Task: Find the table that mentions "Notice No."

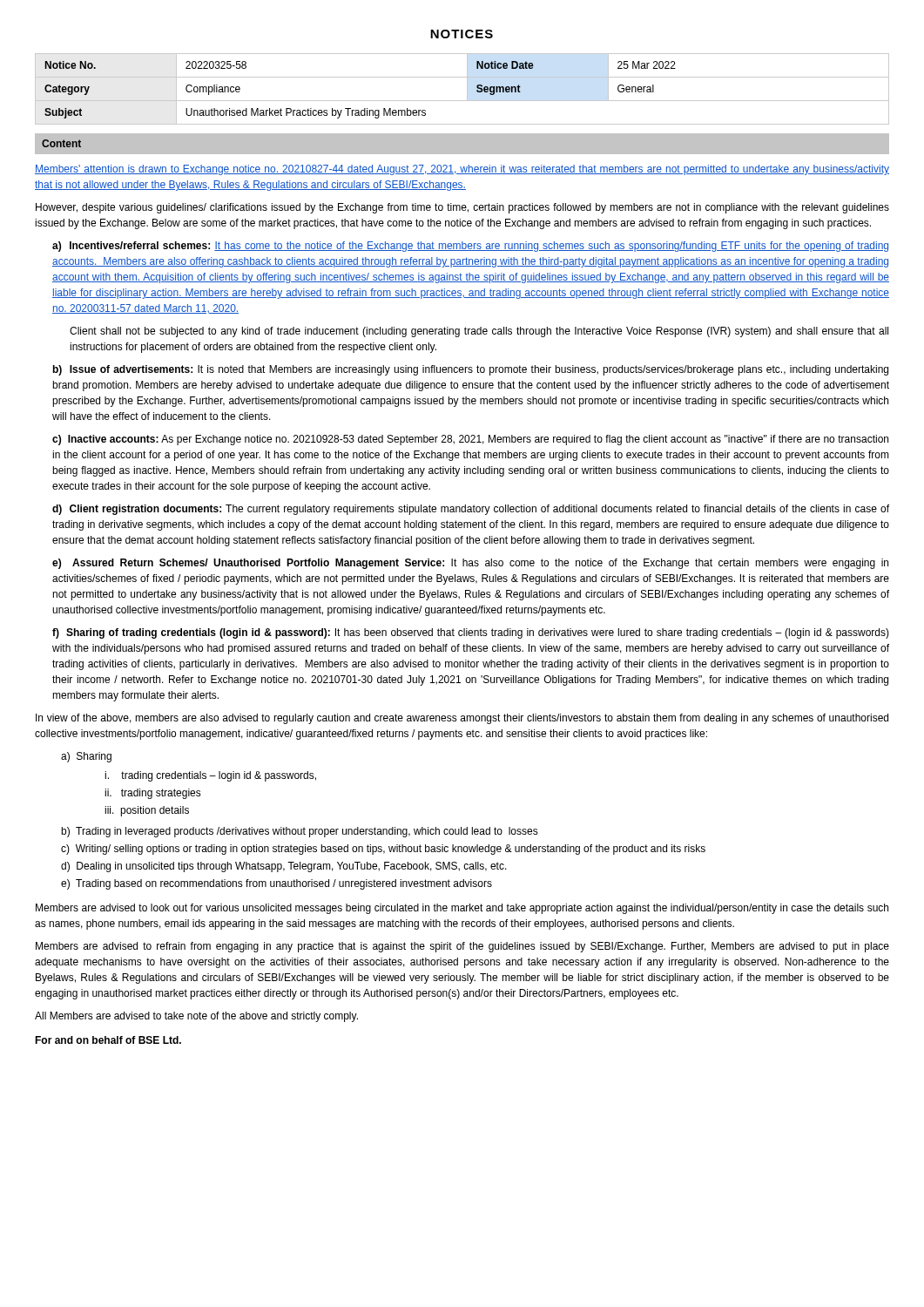Action: (x=462, y=89)
